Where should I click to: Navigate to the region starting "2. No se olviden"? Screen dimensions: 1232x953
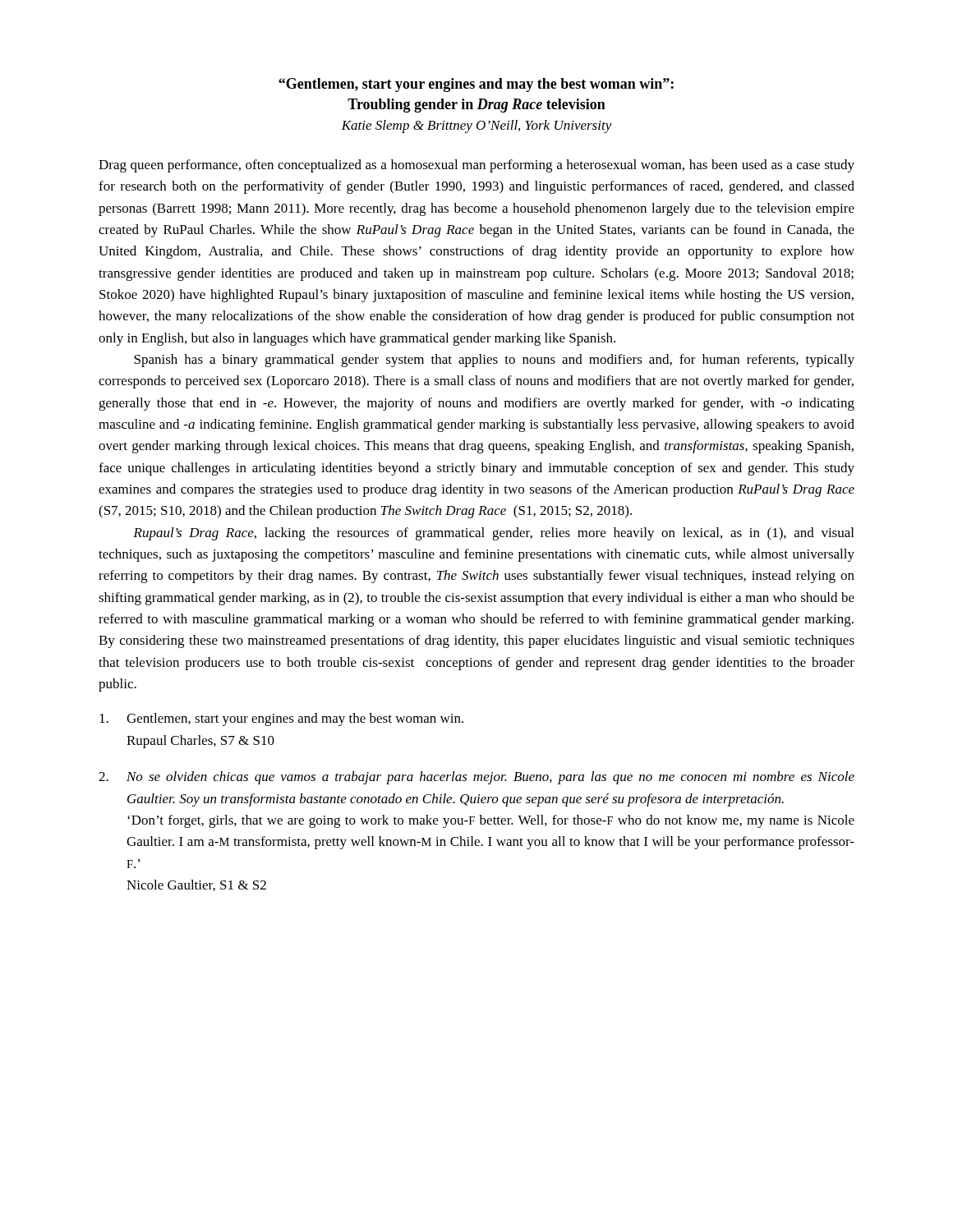coord(476,831)
